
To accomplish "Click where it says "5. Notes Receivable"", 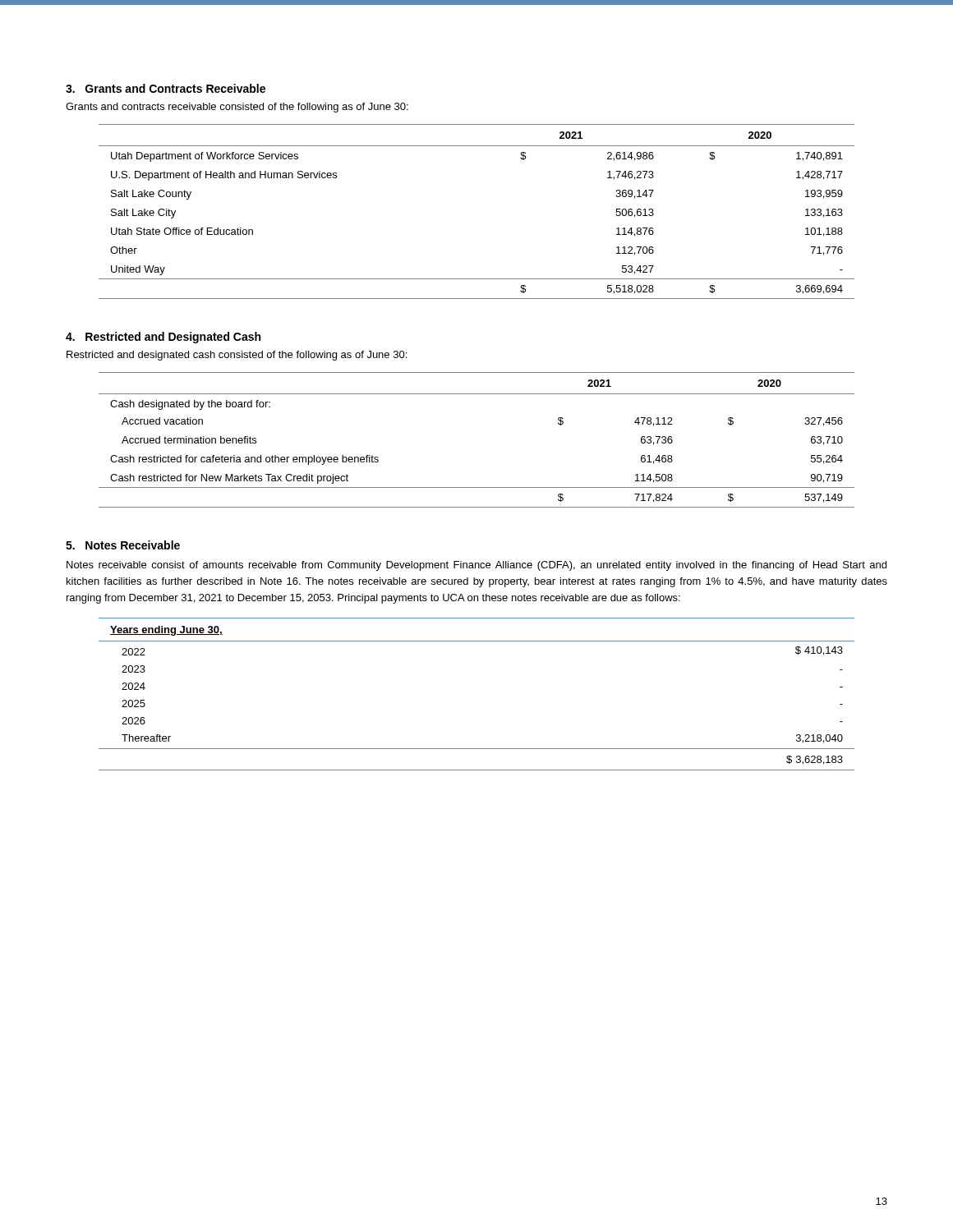I will [123, 545].
